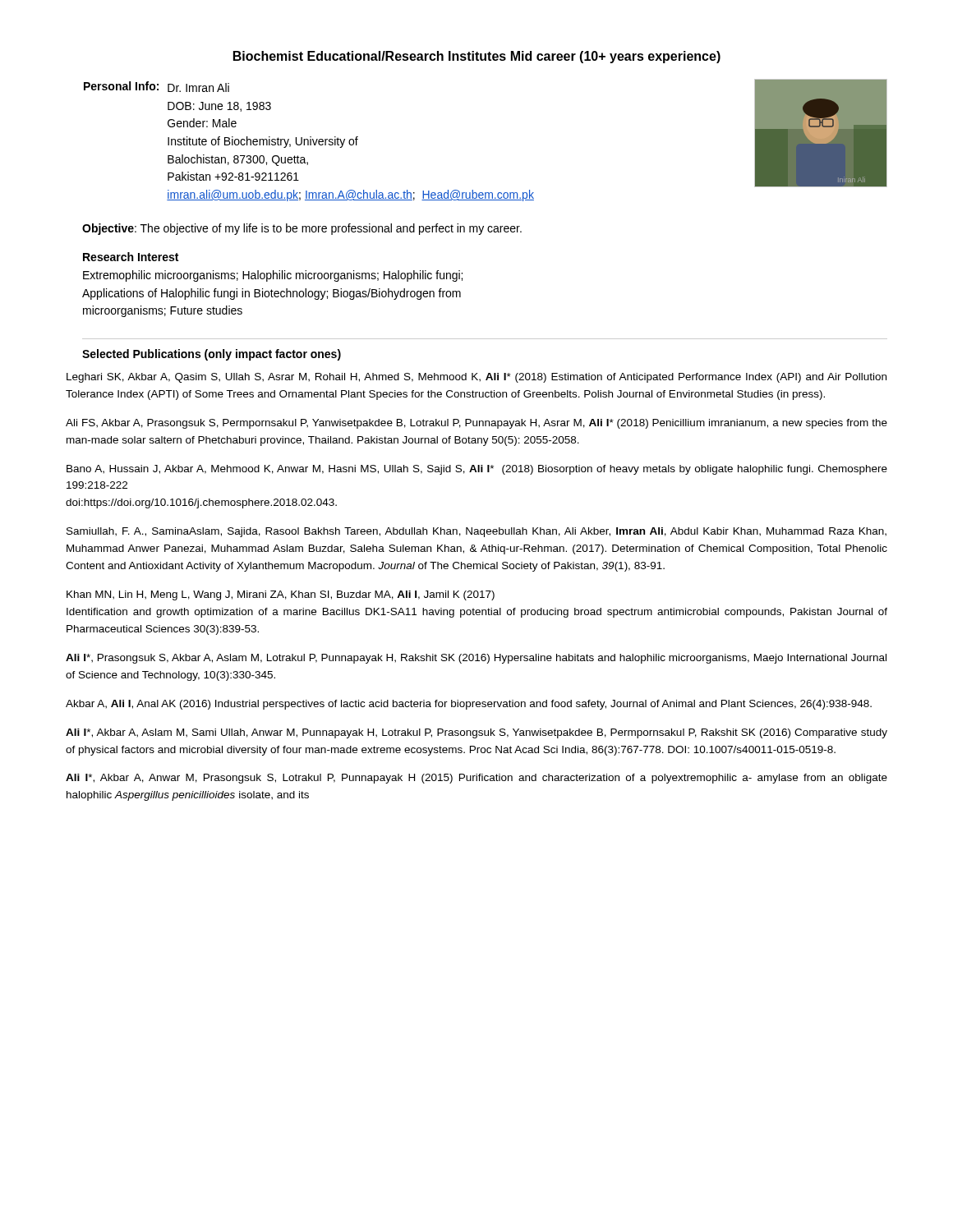Locate the text block containing "Samiullah, F. A., SaminaAslam, Sajida, Rasool Bakhsh Tareen,"
This screenshot has width=953, height=1232.
(476, 548)
